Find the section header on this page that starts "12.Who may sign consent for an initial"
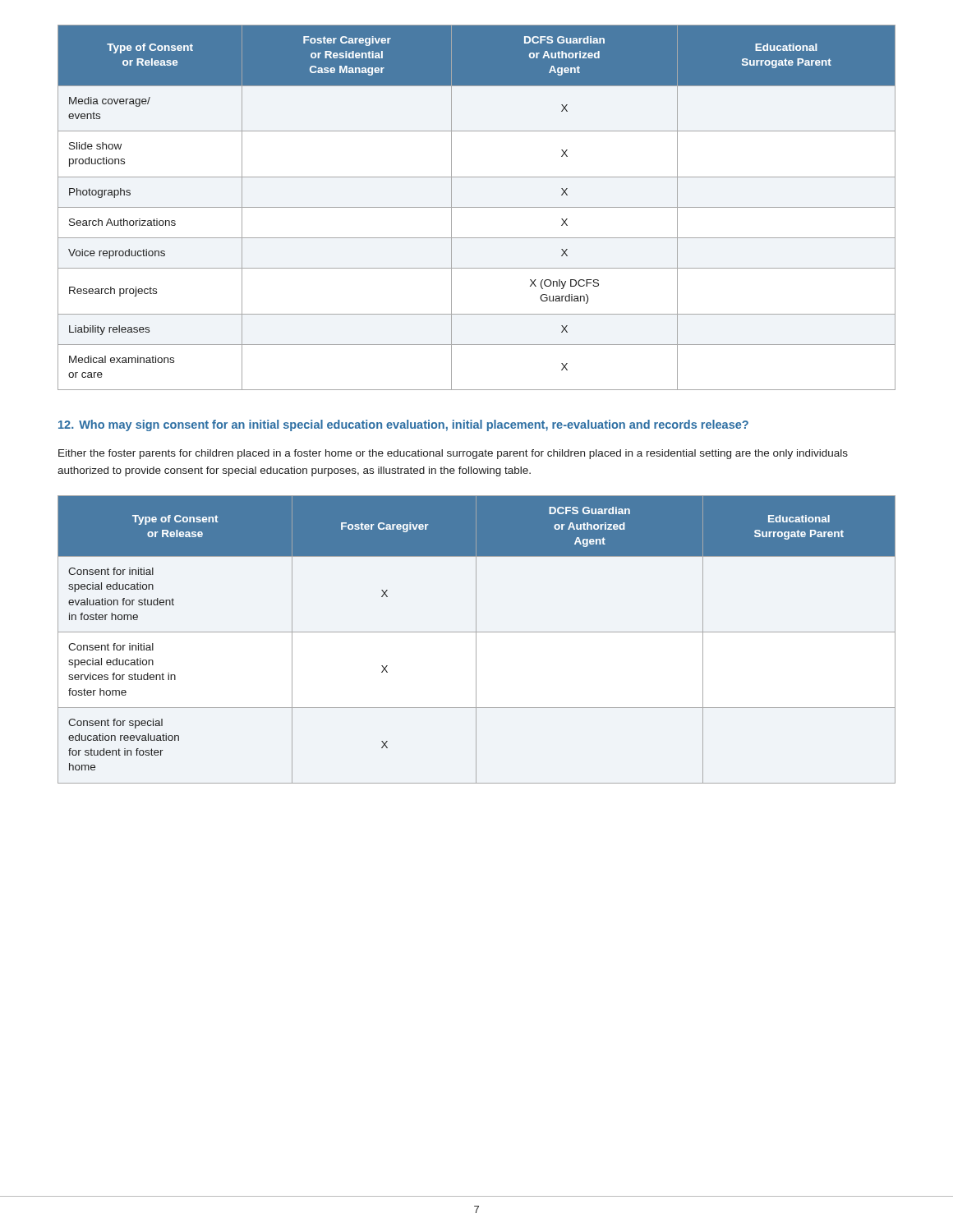 point(403,425)
